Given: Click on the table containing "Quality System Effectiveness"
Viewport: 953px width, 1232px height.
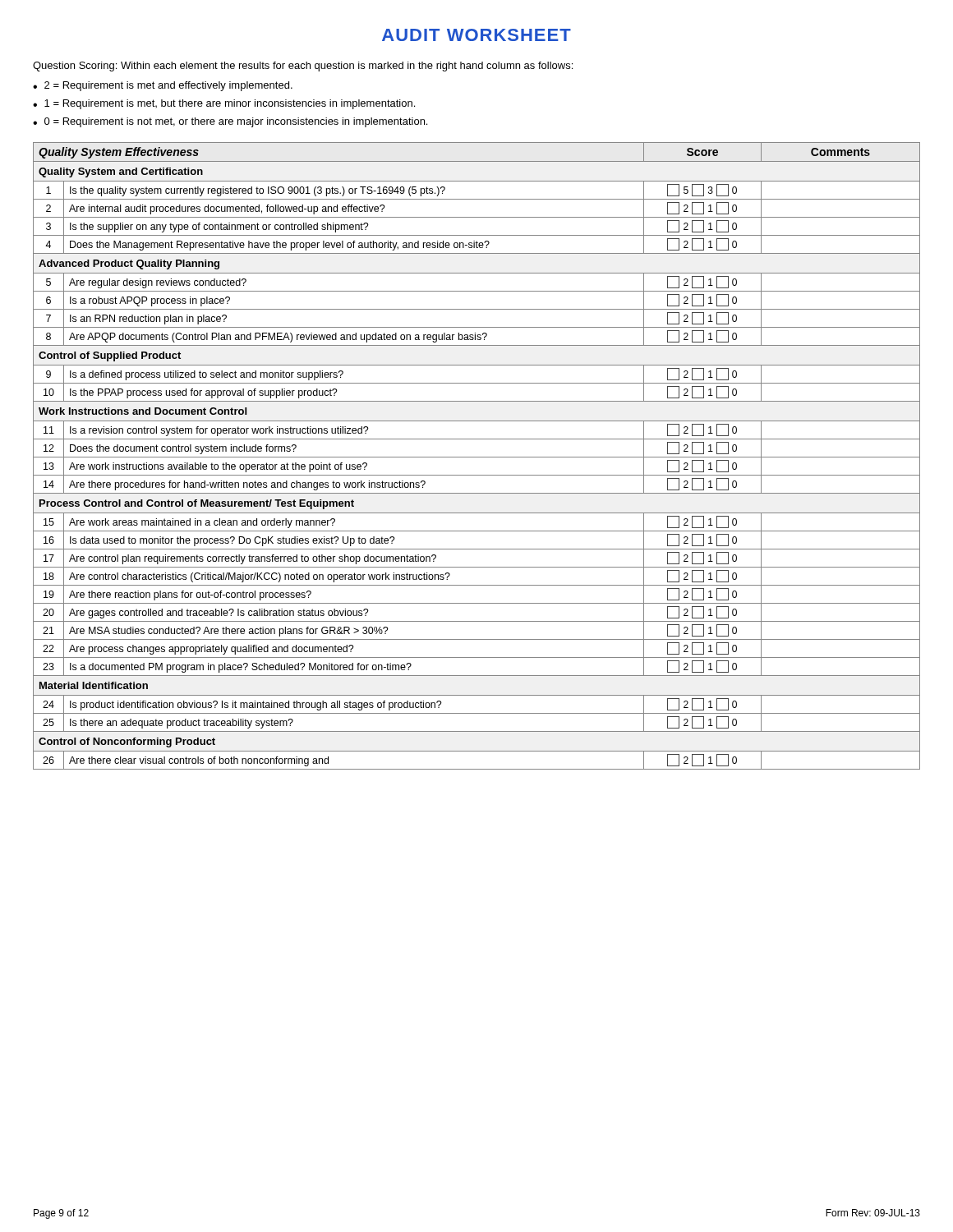Looking at the screenshot, I should click(476, 456).
